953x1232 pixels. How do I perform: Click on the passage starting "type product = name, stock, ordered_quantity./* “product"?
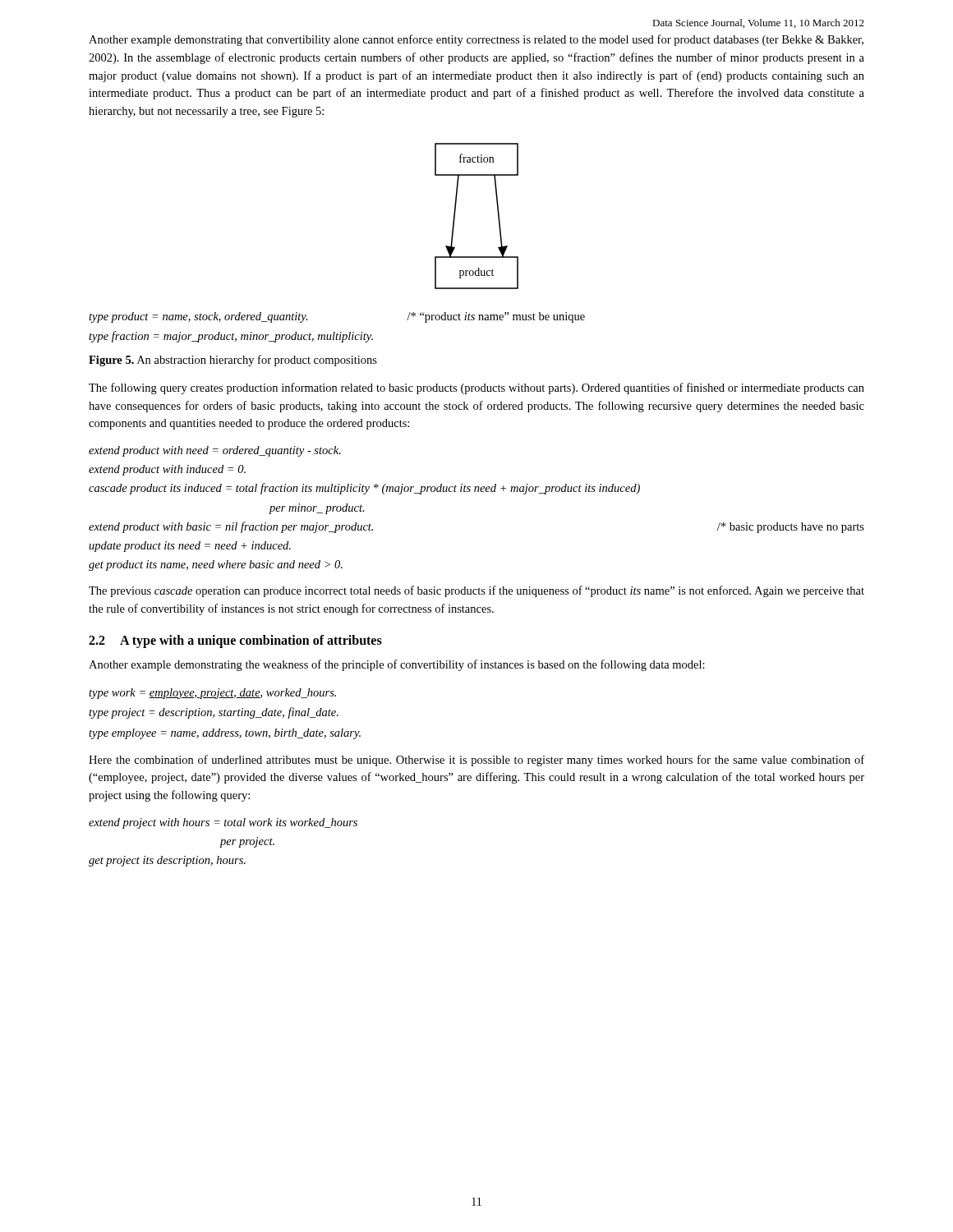click(476, 326)
